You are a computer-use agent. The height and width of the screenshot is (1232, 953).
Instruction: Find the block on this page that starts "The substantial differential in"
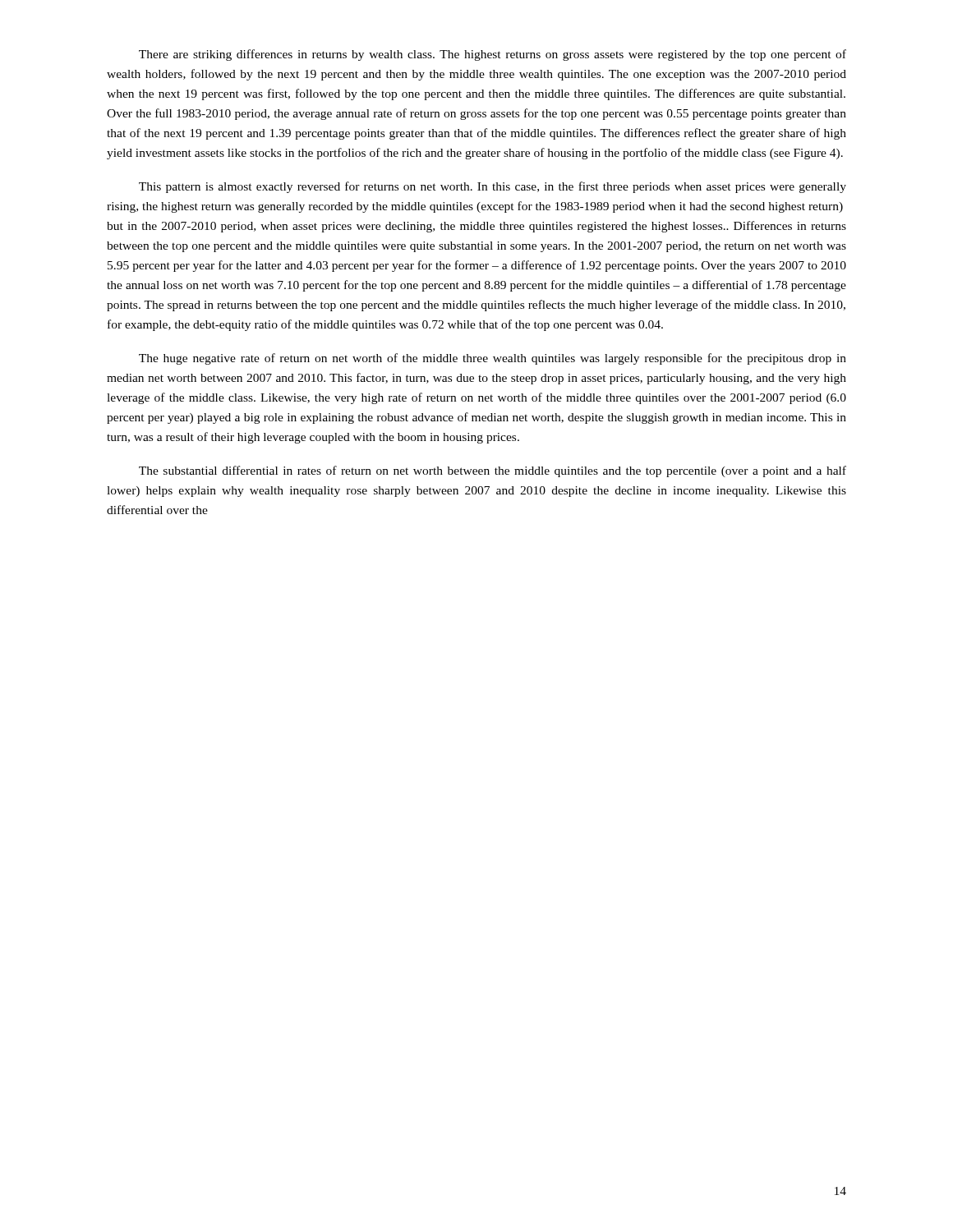click(x=476, y=490)
